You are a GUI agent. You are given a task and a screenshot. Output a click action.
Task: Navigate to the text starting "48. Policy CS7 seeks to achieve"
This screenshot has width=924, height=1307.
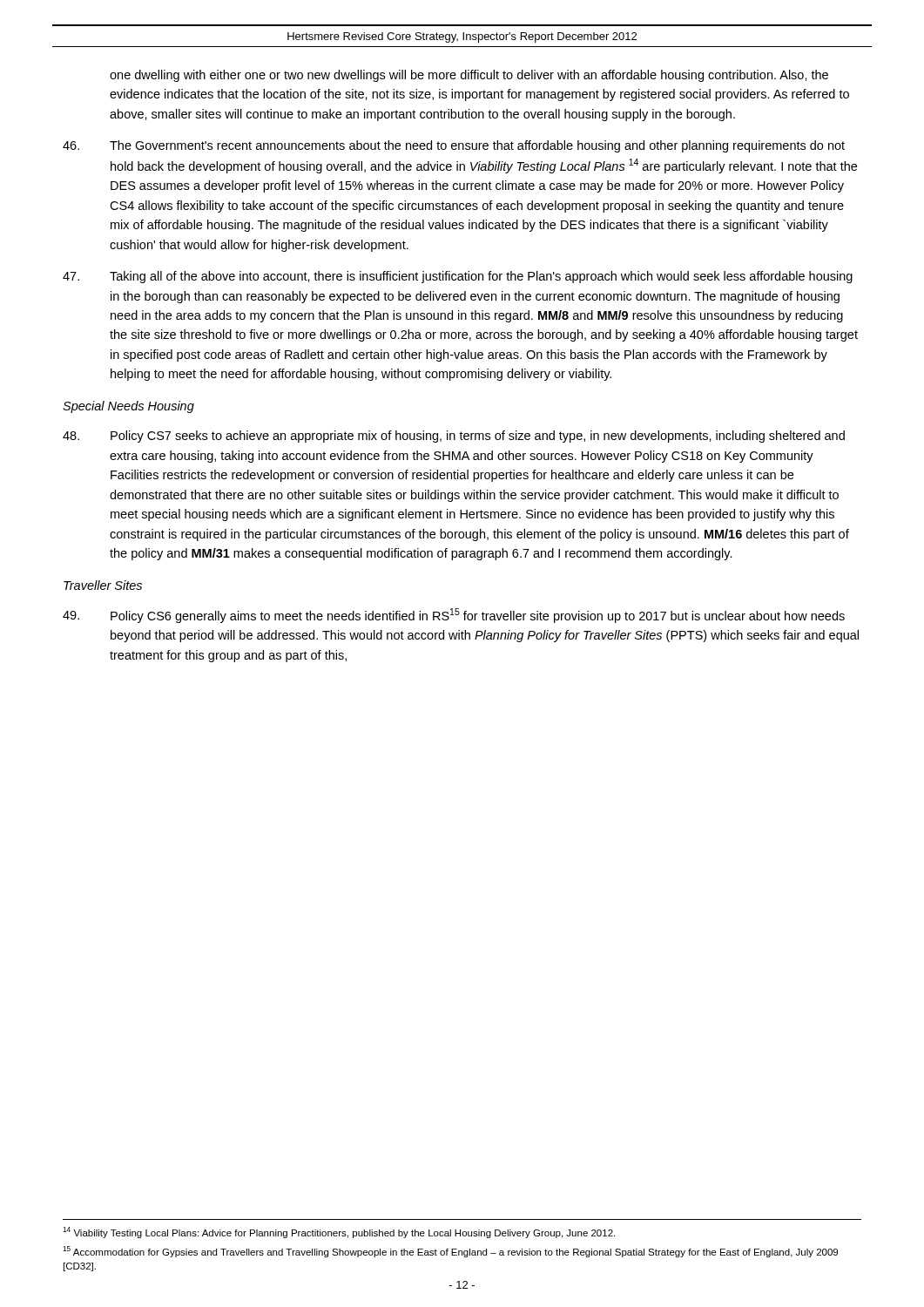pos(462,495)
